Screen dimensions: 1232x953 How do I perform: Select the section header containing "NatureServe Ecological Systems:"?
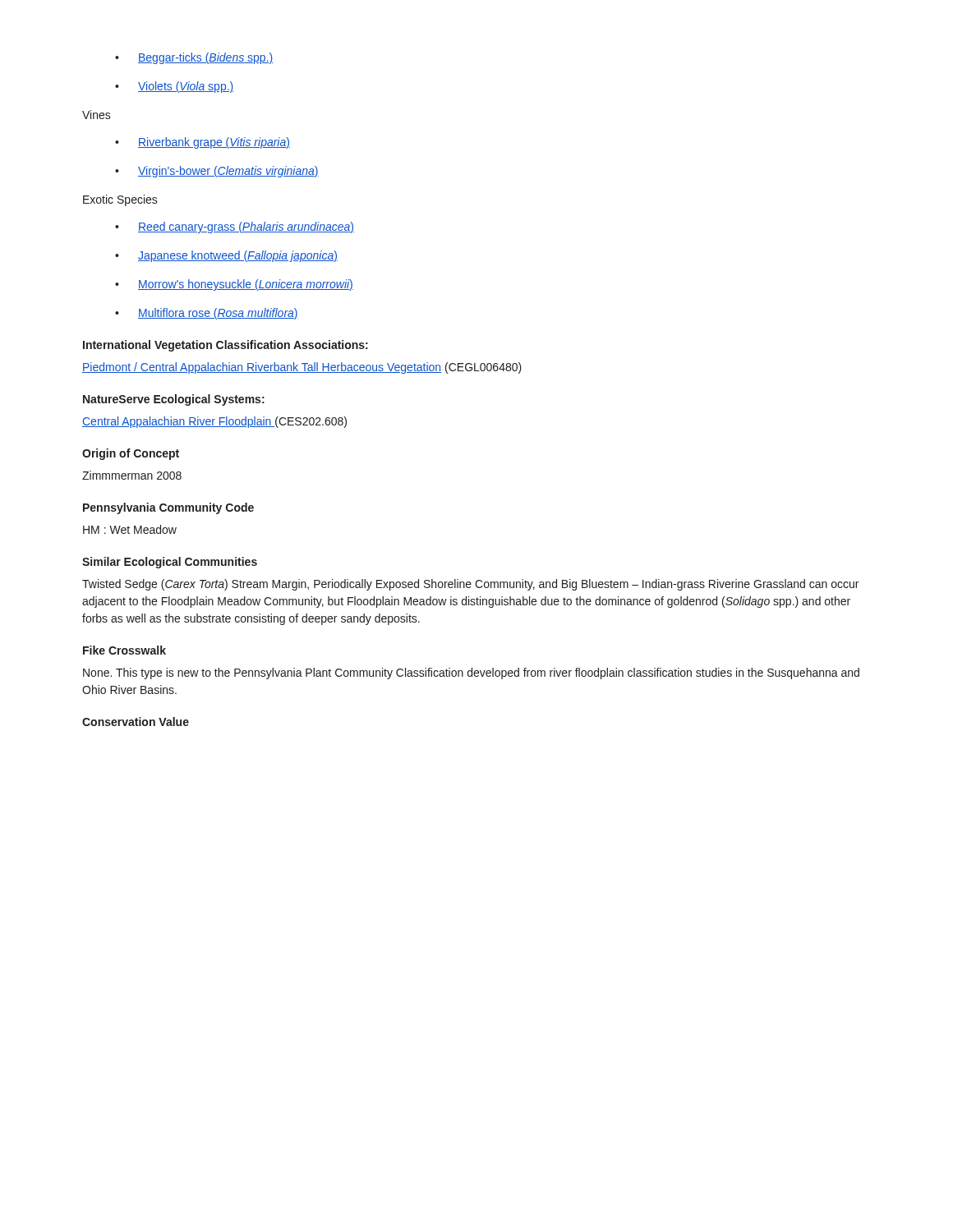coord(174,399)
